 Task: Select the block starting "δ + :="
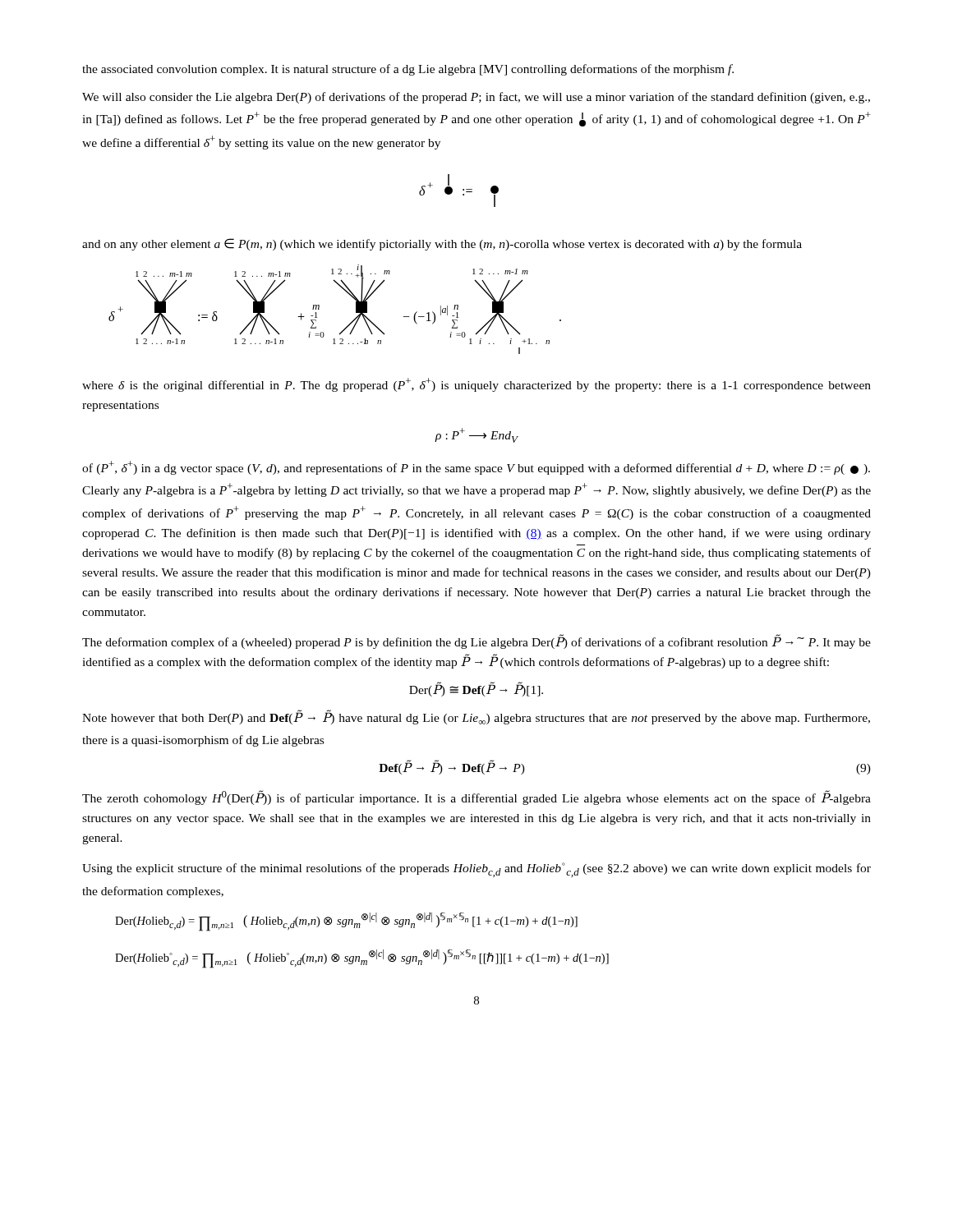(x=476, y=190)
